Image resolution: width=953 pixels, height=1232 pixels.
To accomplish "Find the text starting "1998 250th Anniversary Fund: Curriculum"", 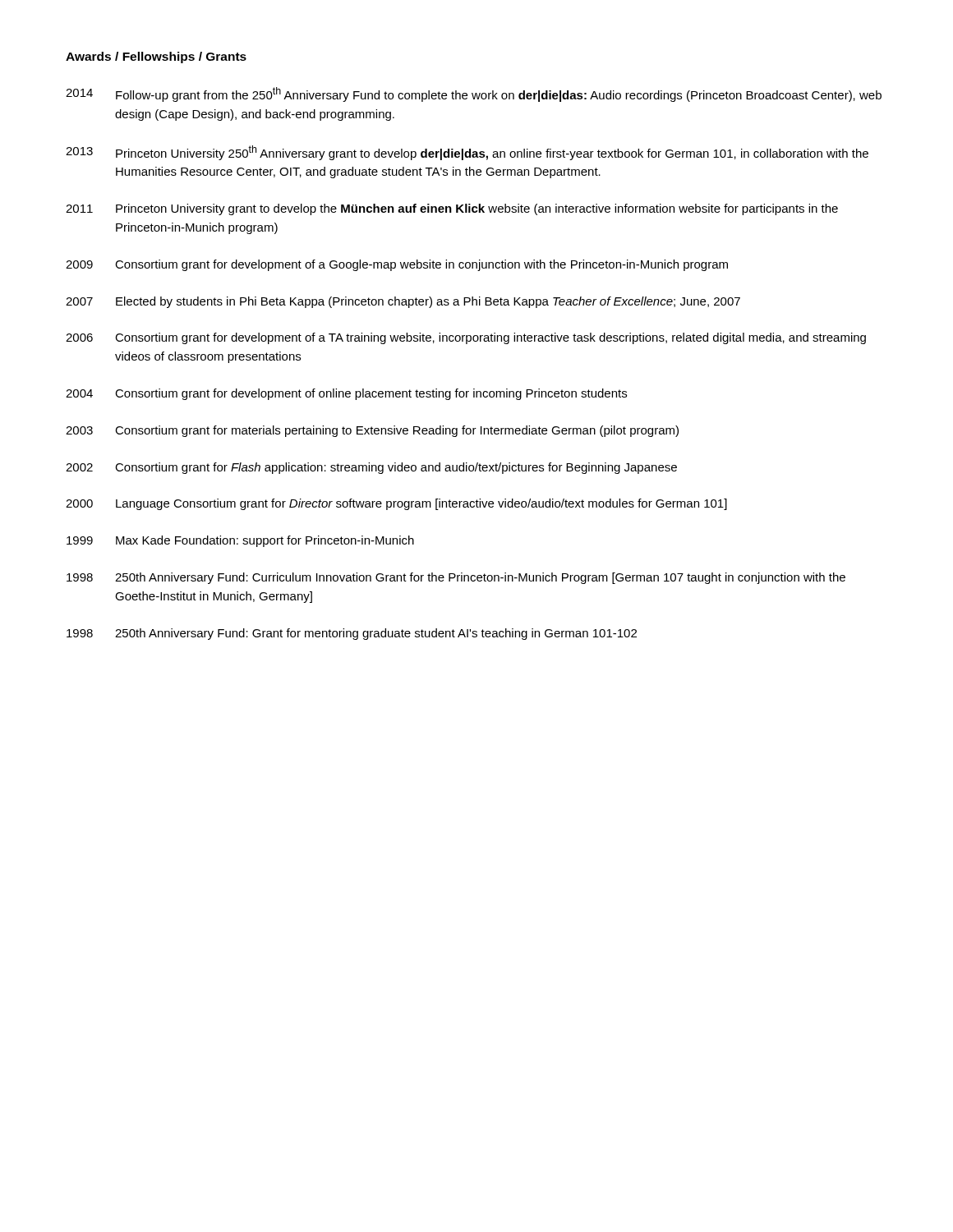I will point(476,587).
